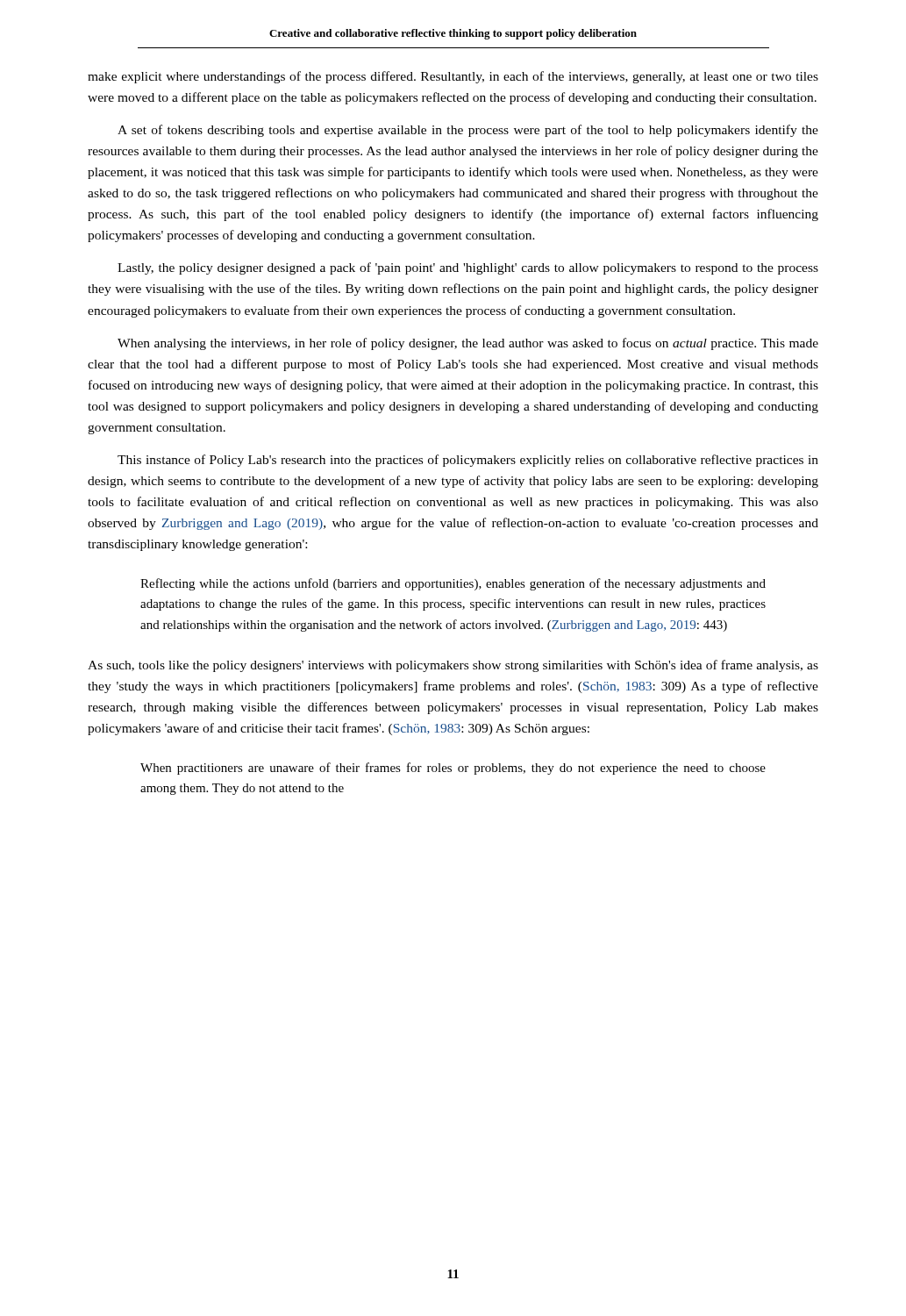Find the block starting "When practitioners are unaware of their"
Image resolution: width=906 pixels, height=1316 pixels.
coord(453,778)
